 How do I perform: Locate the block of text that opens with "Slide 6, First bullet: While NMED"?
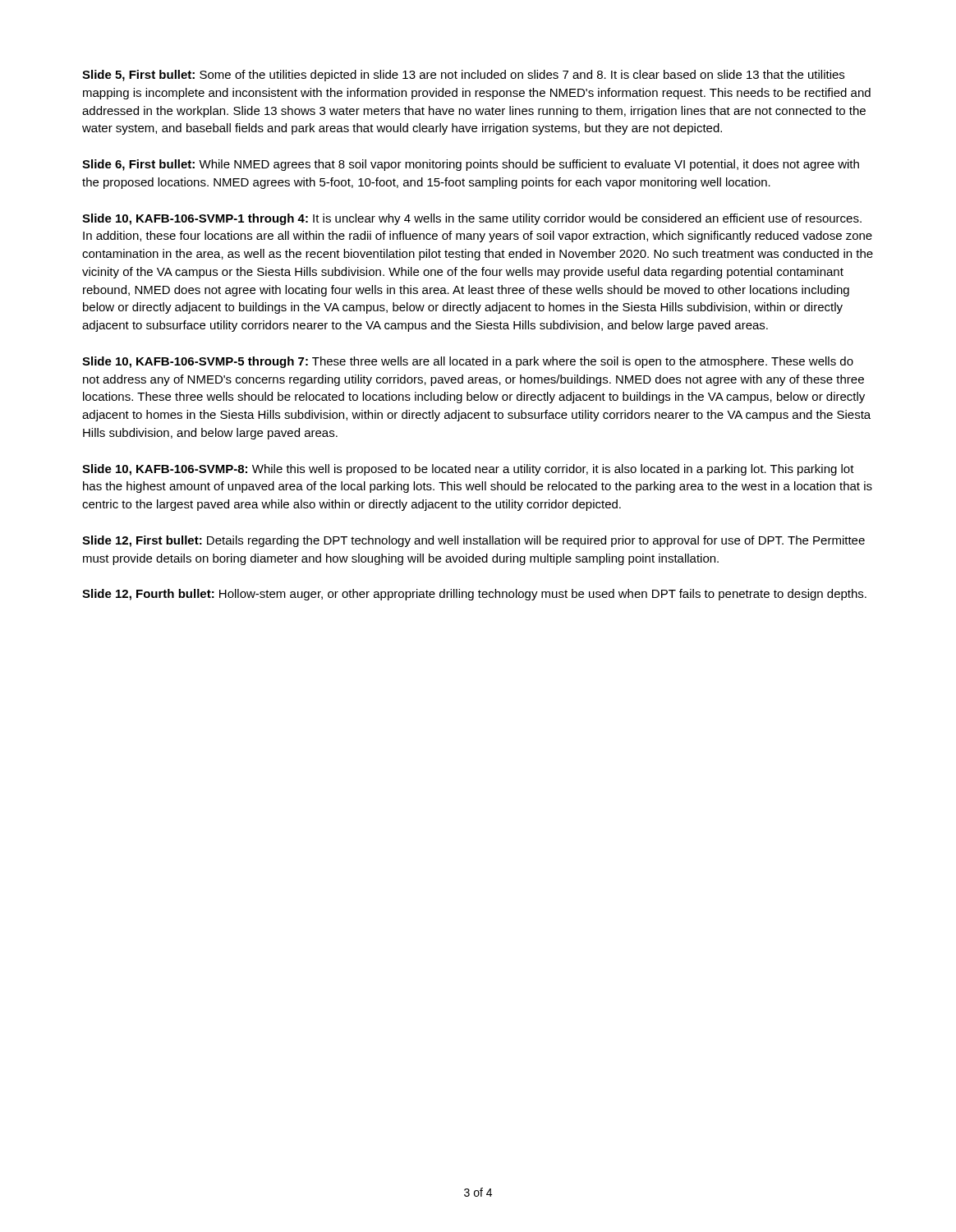(x=471, y=173)
